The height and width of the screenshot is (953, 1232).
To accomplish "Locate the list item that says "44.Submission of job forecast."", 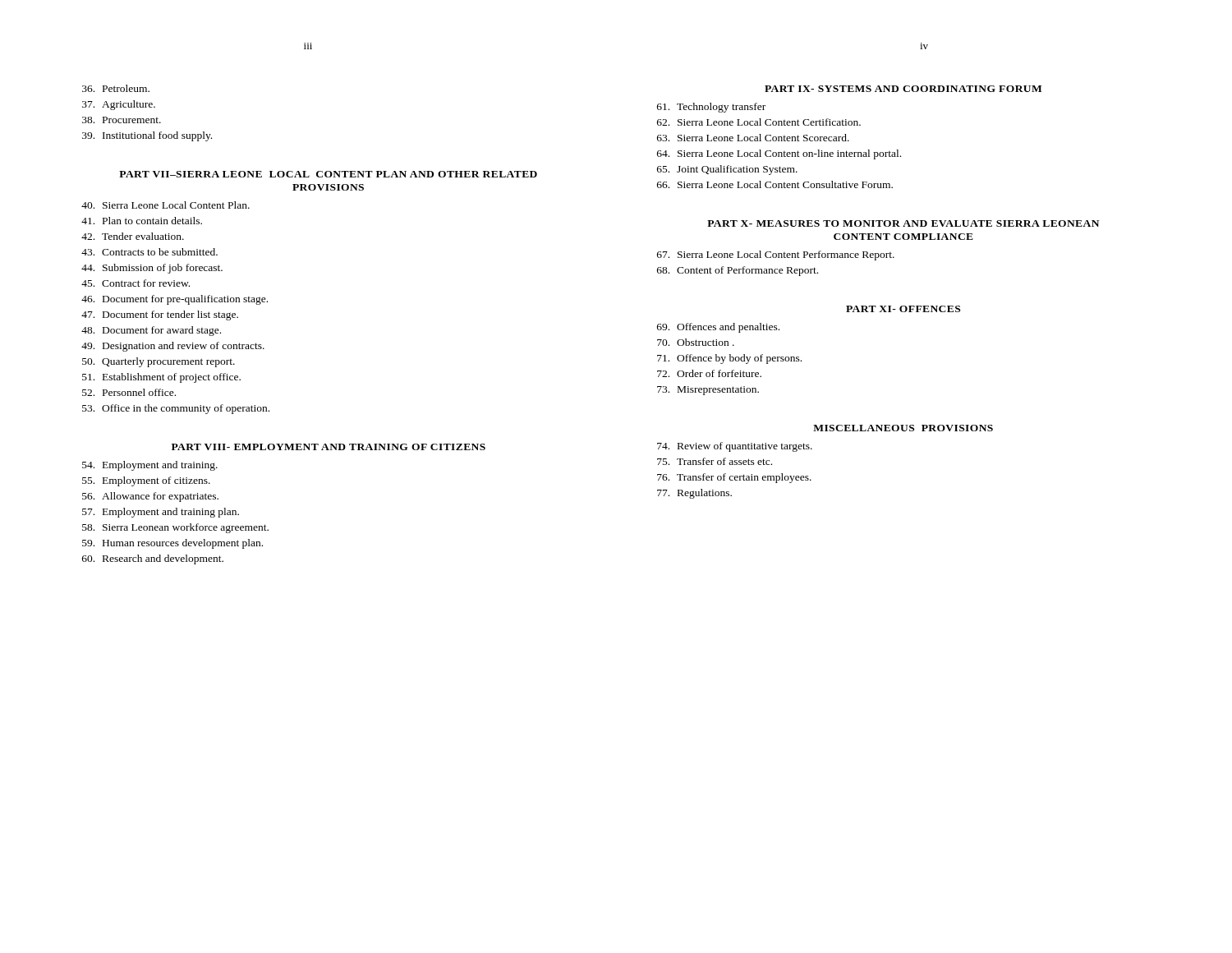I will [x=152, y=269].
